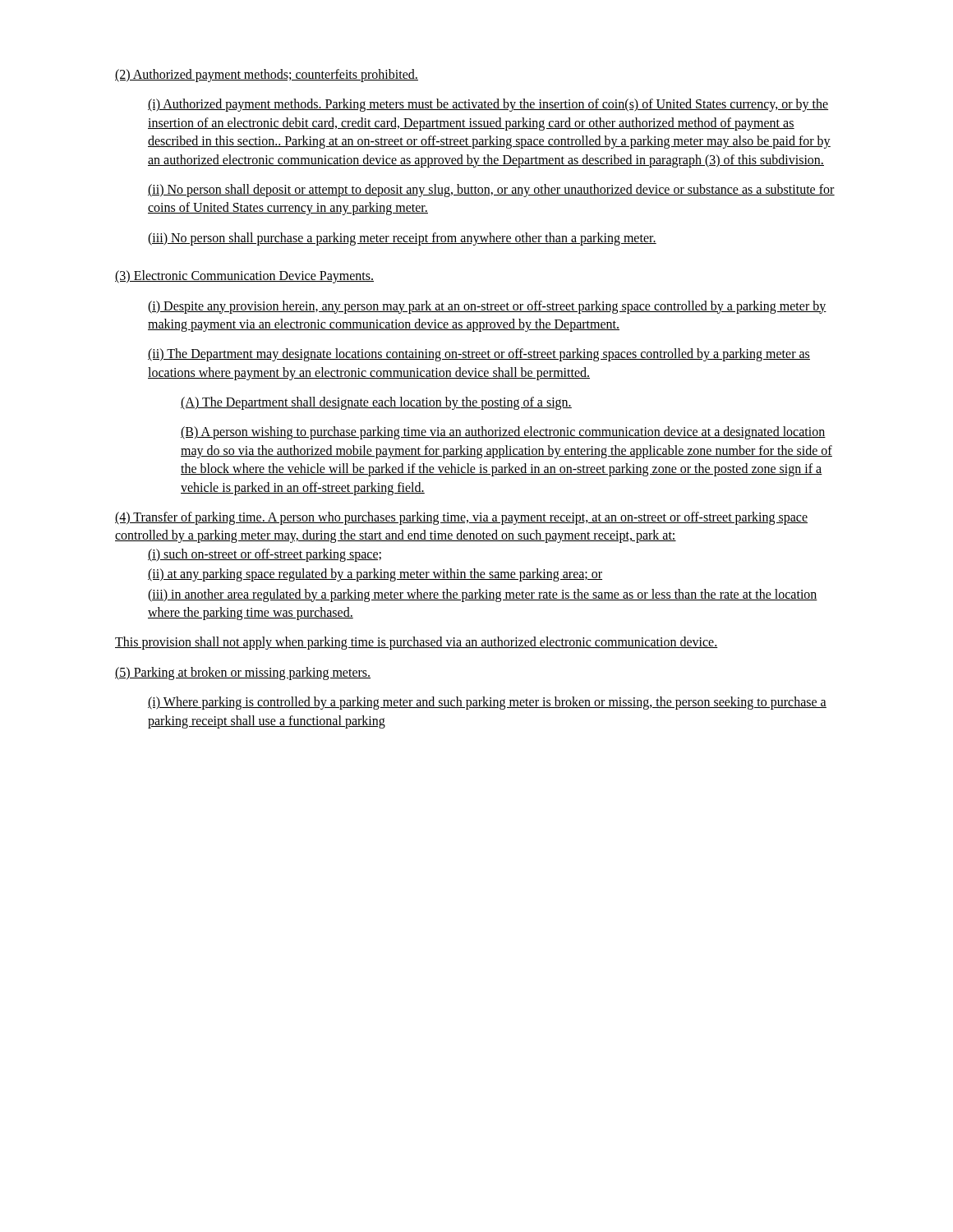Find the region starting "(4) Transfer of"

[x=476, y=527]
